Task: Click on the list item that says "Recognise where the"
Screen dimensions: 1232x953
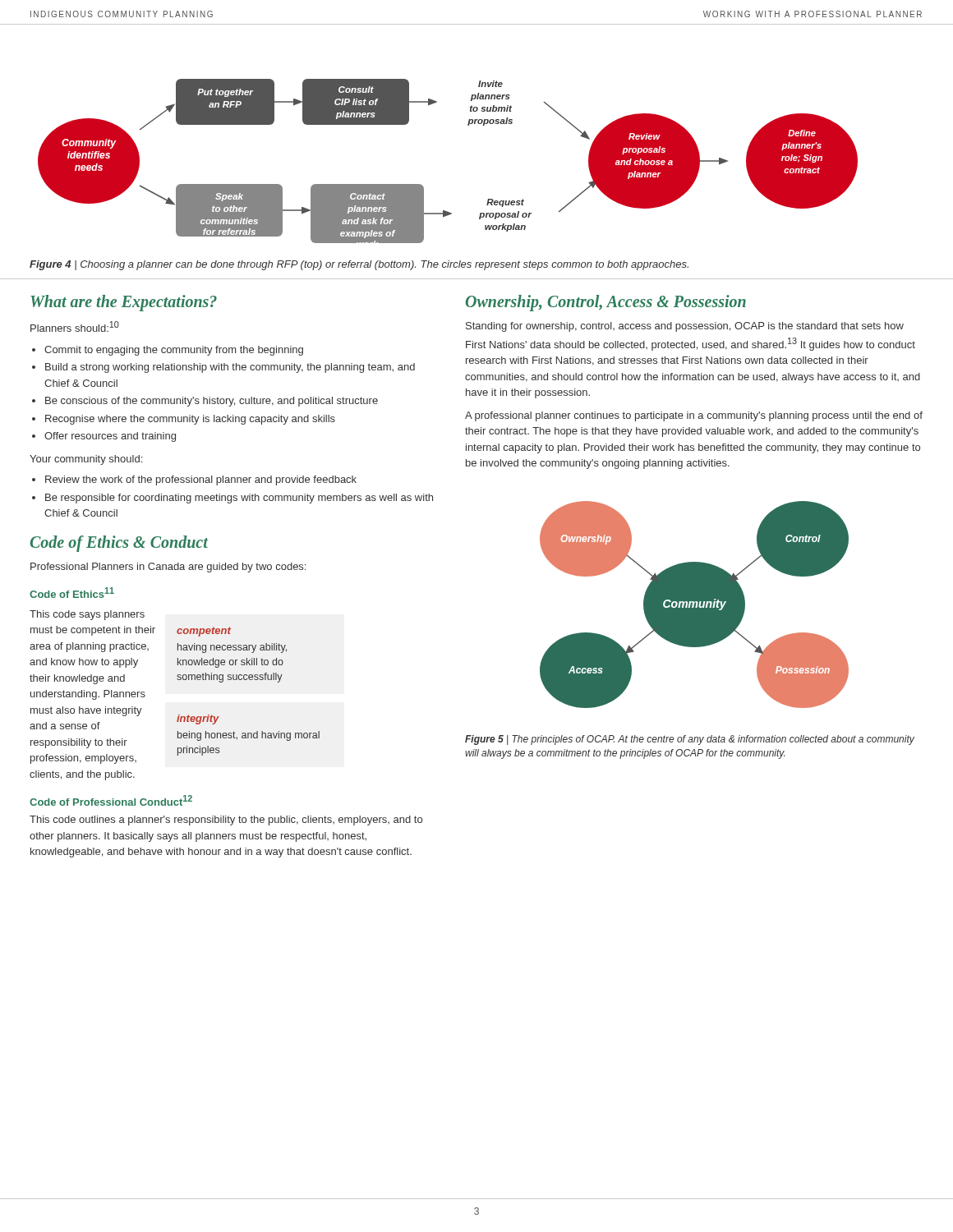Action: 190,418
